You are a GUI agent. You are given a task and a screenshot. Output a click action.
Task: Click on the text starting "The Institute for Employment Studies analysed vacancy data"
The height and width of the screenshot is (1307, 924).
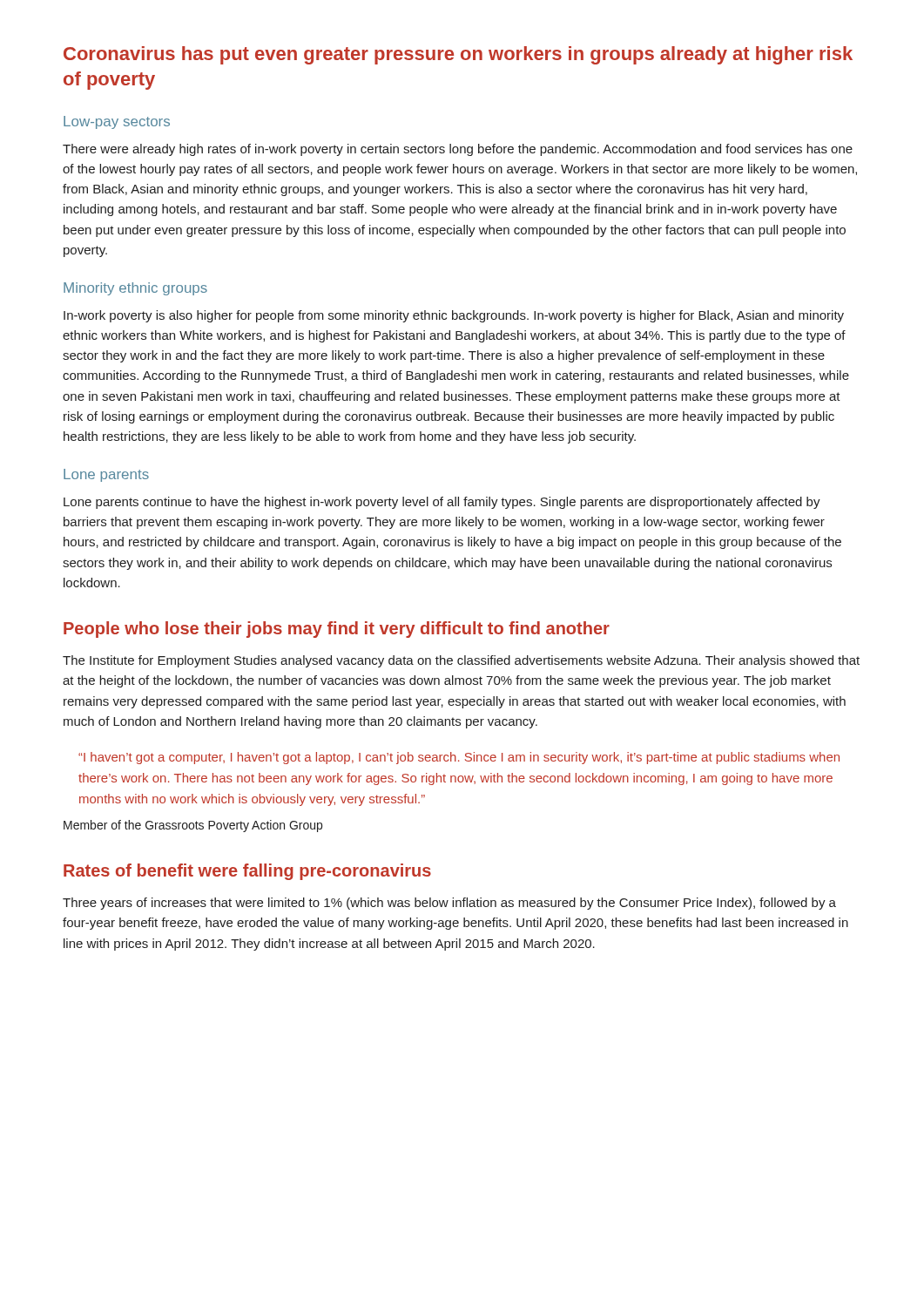[x=462, y=691]
